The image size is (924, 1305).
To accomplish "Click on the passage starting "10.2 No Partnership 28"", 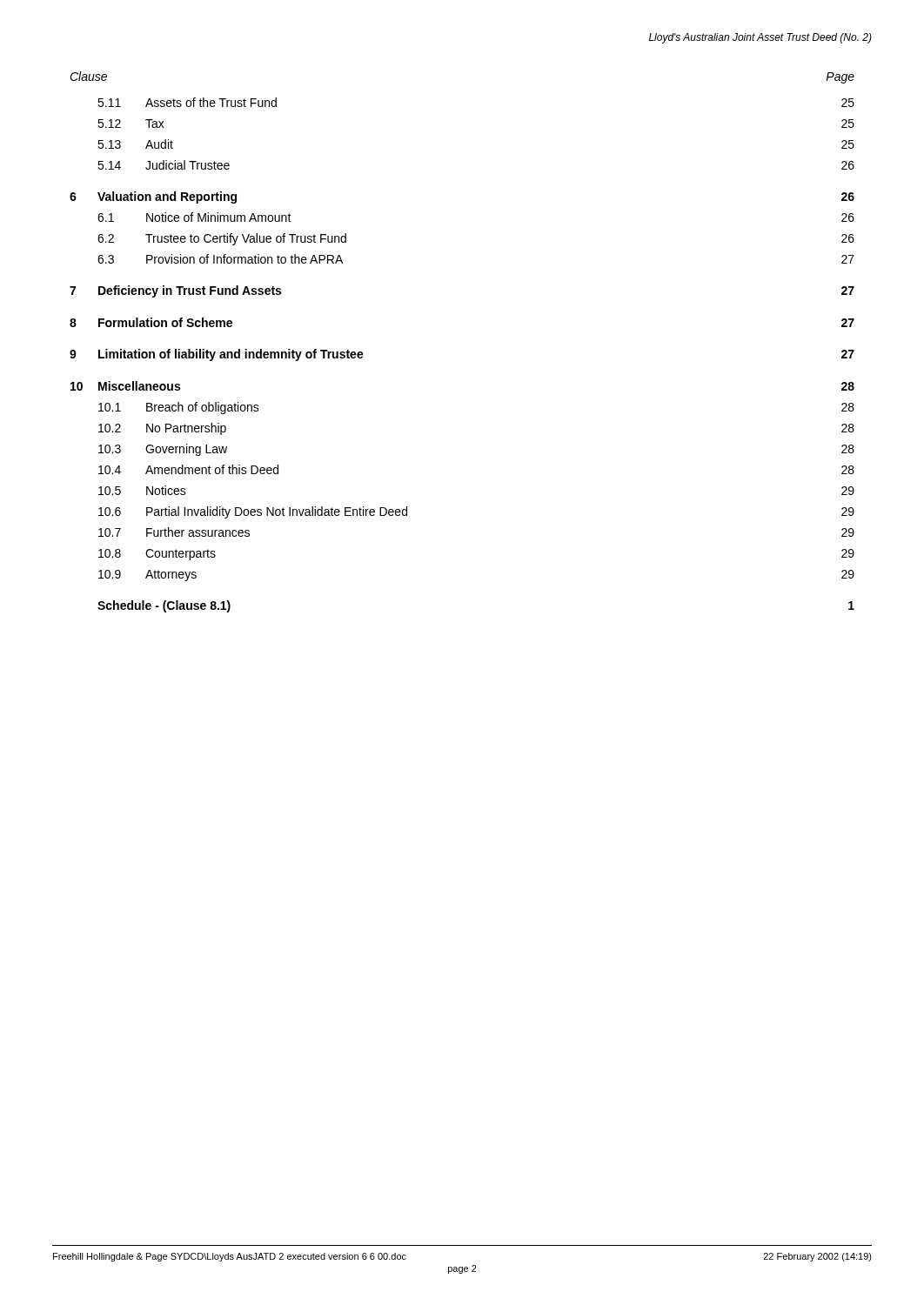I will (187, 428).
